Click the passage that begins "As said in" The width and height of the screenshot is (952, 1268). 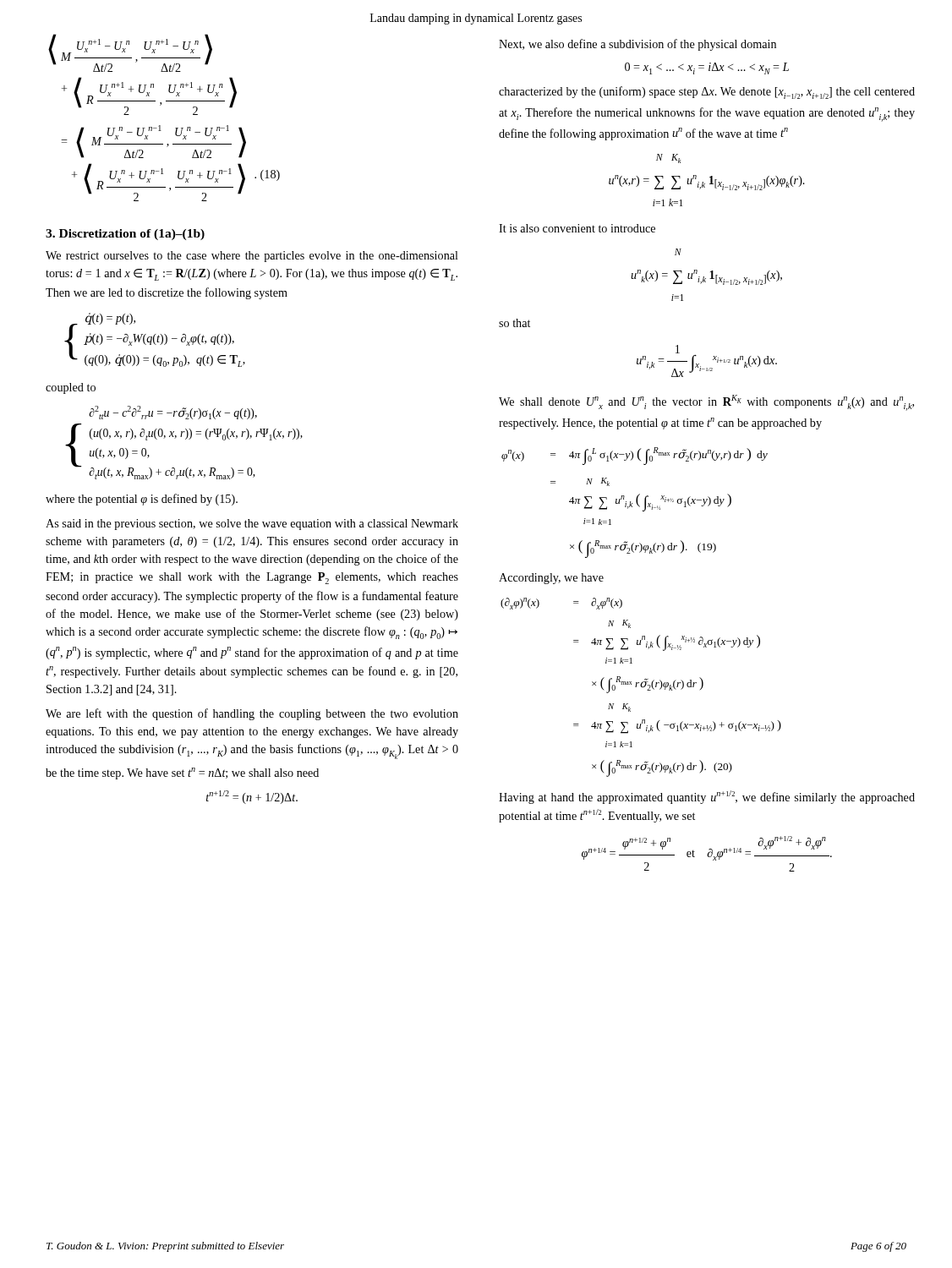tap(252, 606)
